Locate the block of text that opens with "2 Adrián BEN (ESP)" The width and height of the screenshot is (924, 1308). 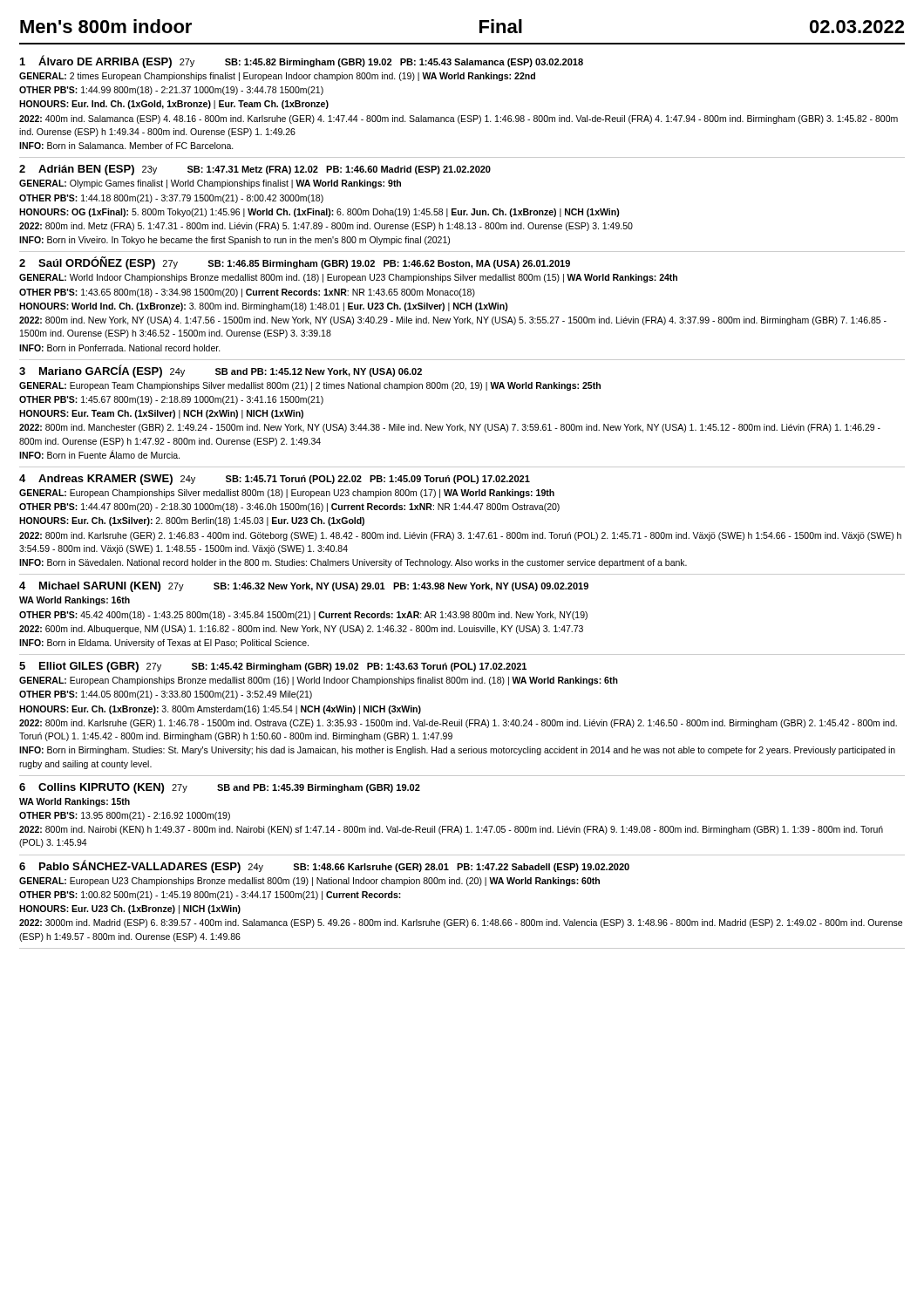(x=462, y=205)
